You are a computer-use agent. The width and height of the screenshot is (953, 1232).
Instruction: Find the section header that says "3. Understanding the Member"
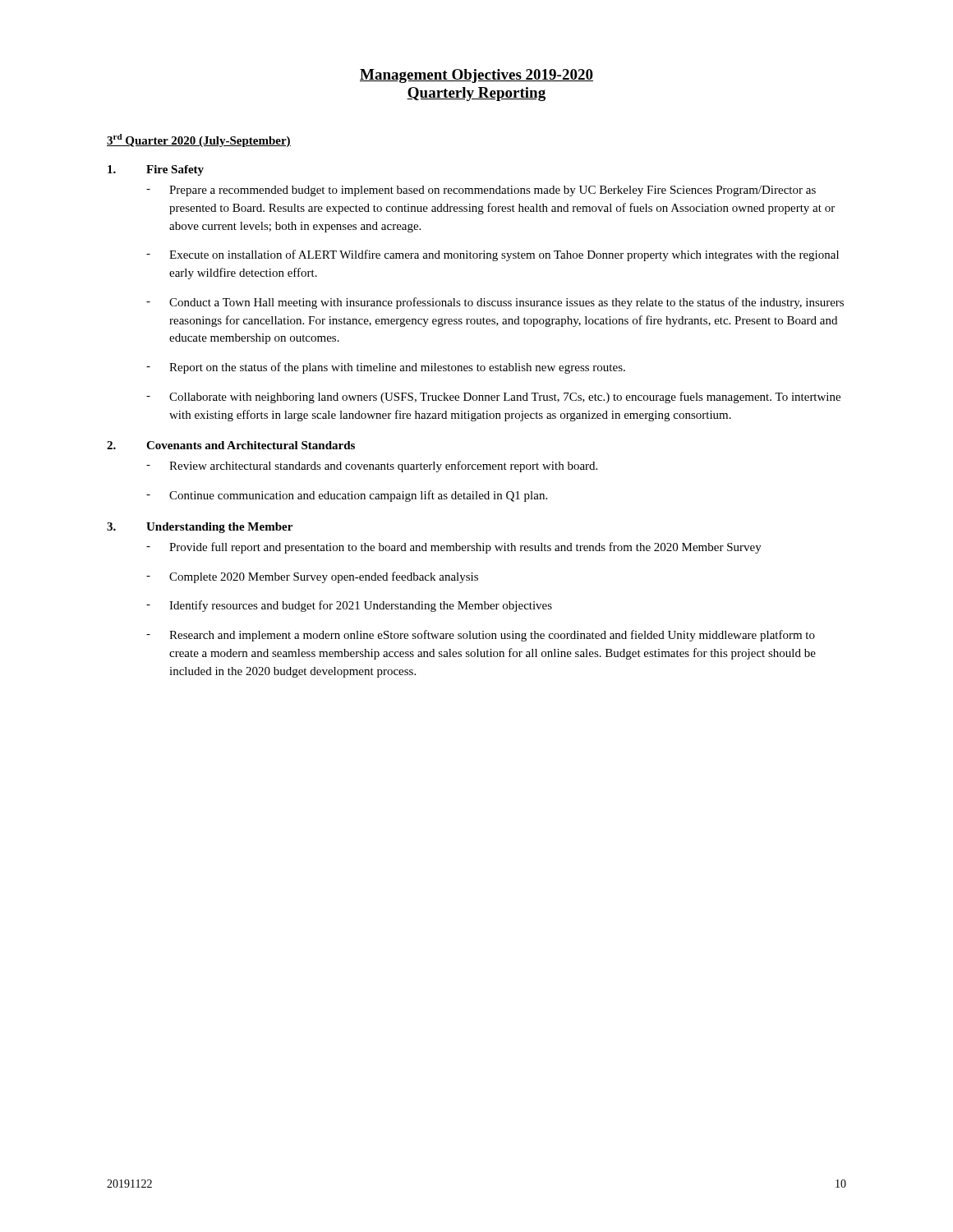(x=200, y=527)
